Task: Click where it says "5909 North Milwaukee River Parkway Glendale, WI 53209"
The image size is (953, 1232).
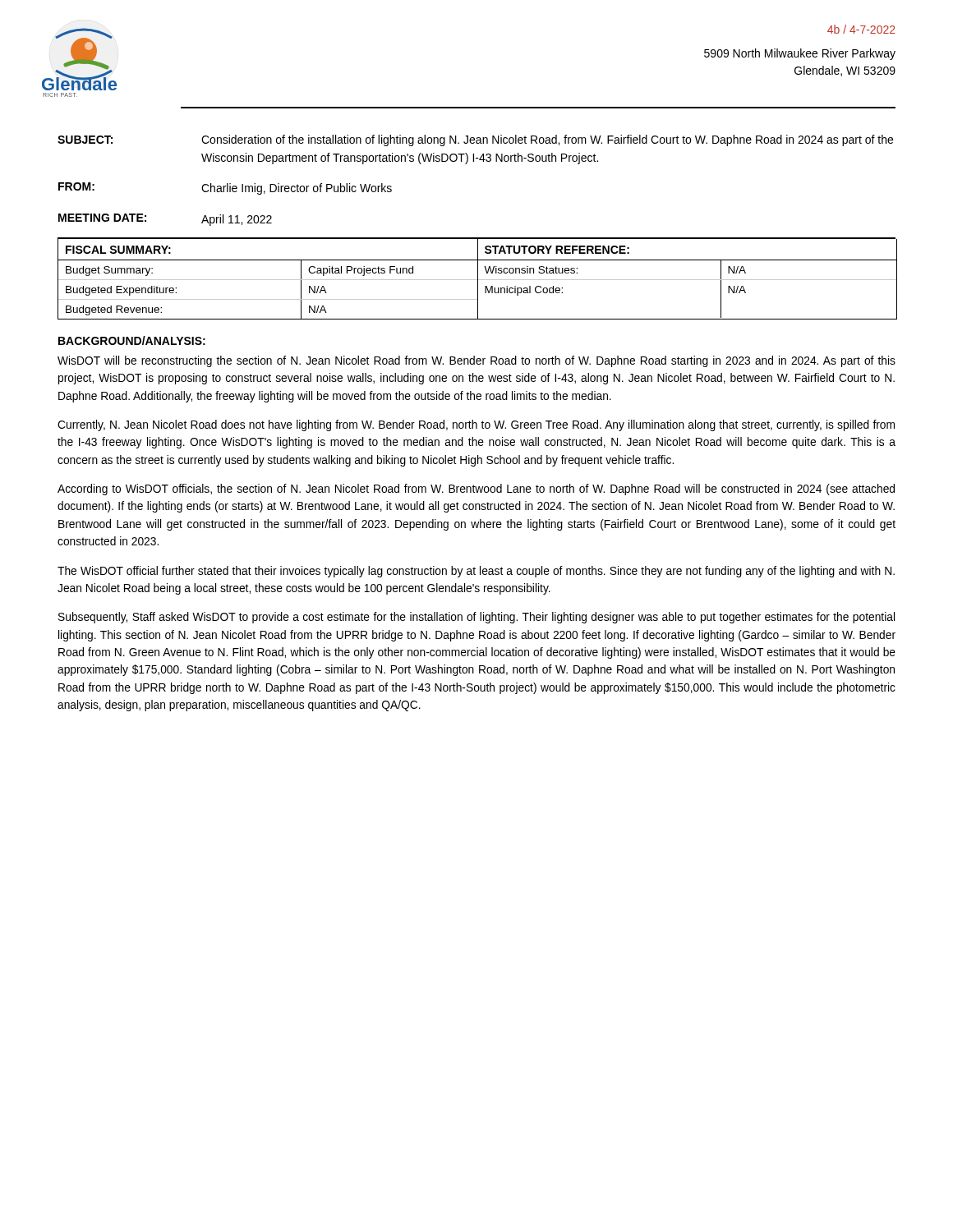Action: pos(800,62)
